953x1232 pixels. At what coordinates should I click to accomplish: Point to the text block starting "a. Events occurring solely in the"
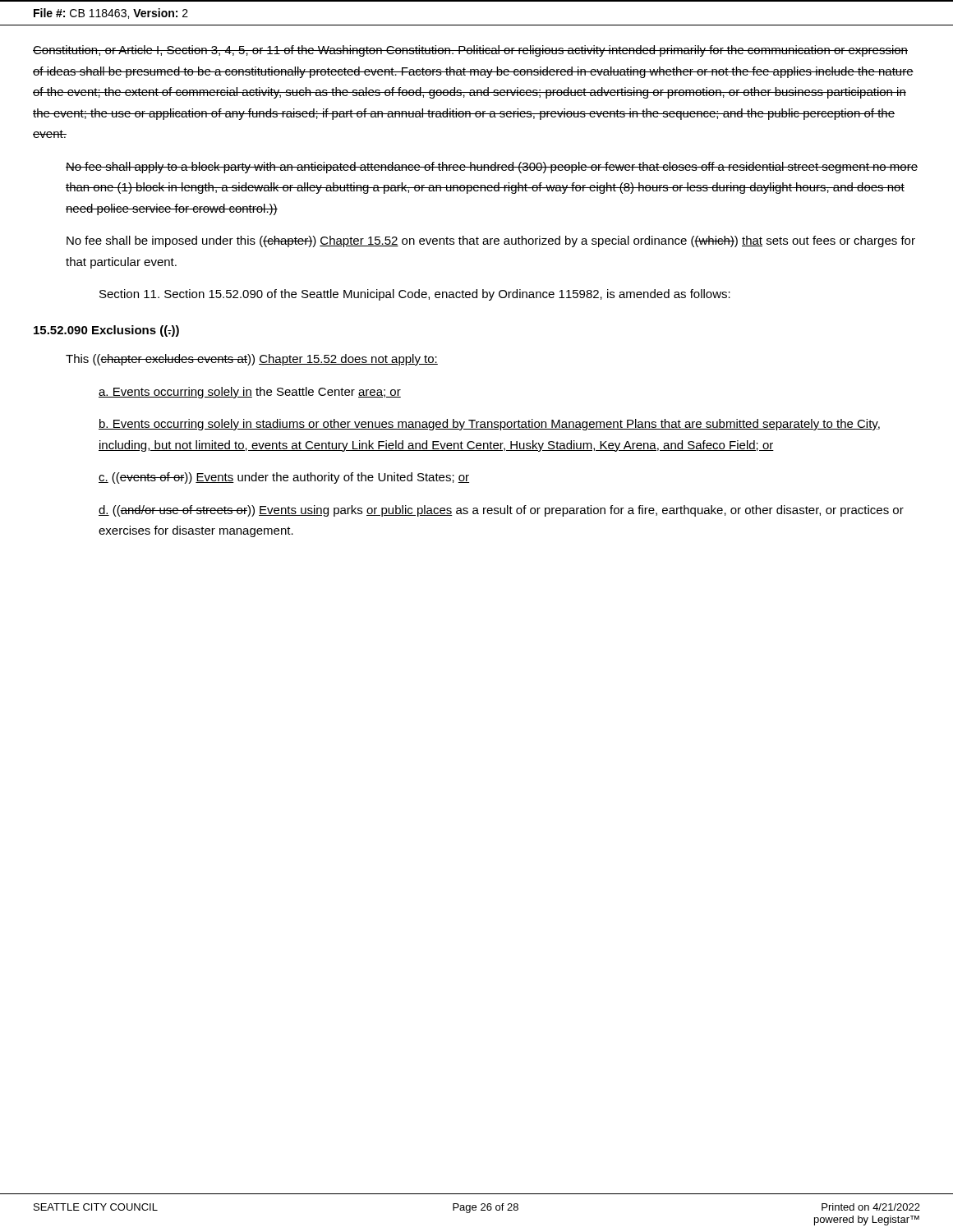tap(250, 393)
